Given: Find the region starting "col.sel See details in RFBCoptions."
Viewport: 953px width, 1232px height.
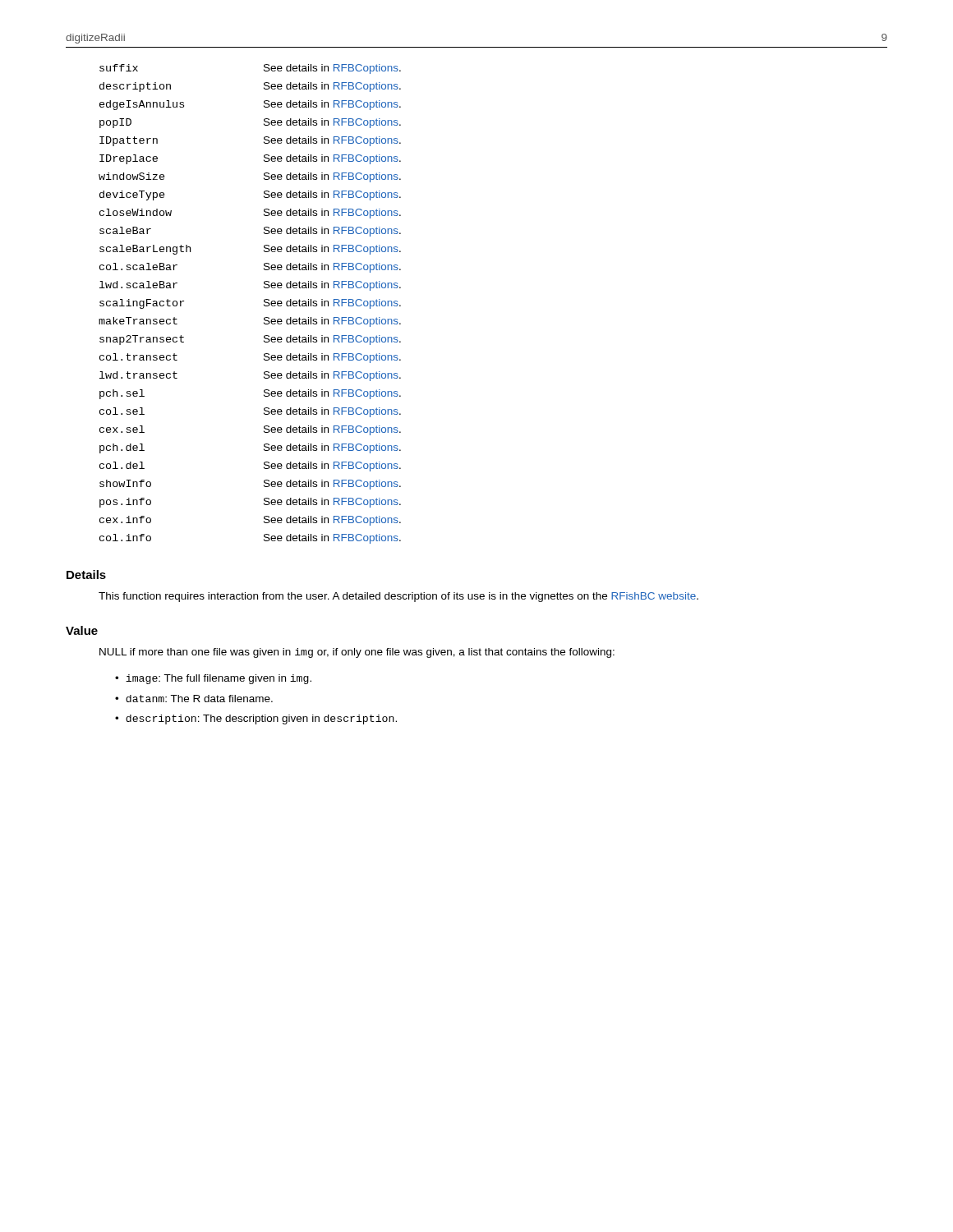Looking at the screenshot, I should click(115, 412).
